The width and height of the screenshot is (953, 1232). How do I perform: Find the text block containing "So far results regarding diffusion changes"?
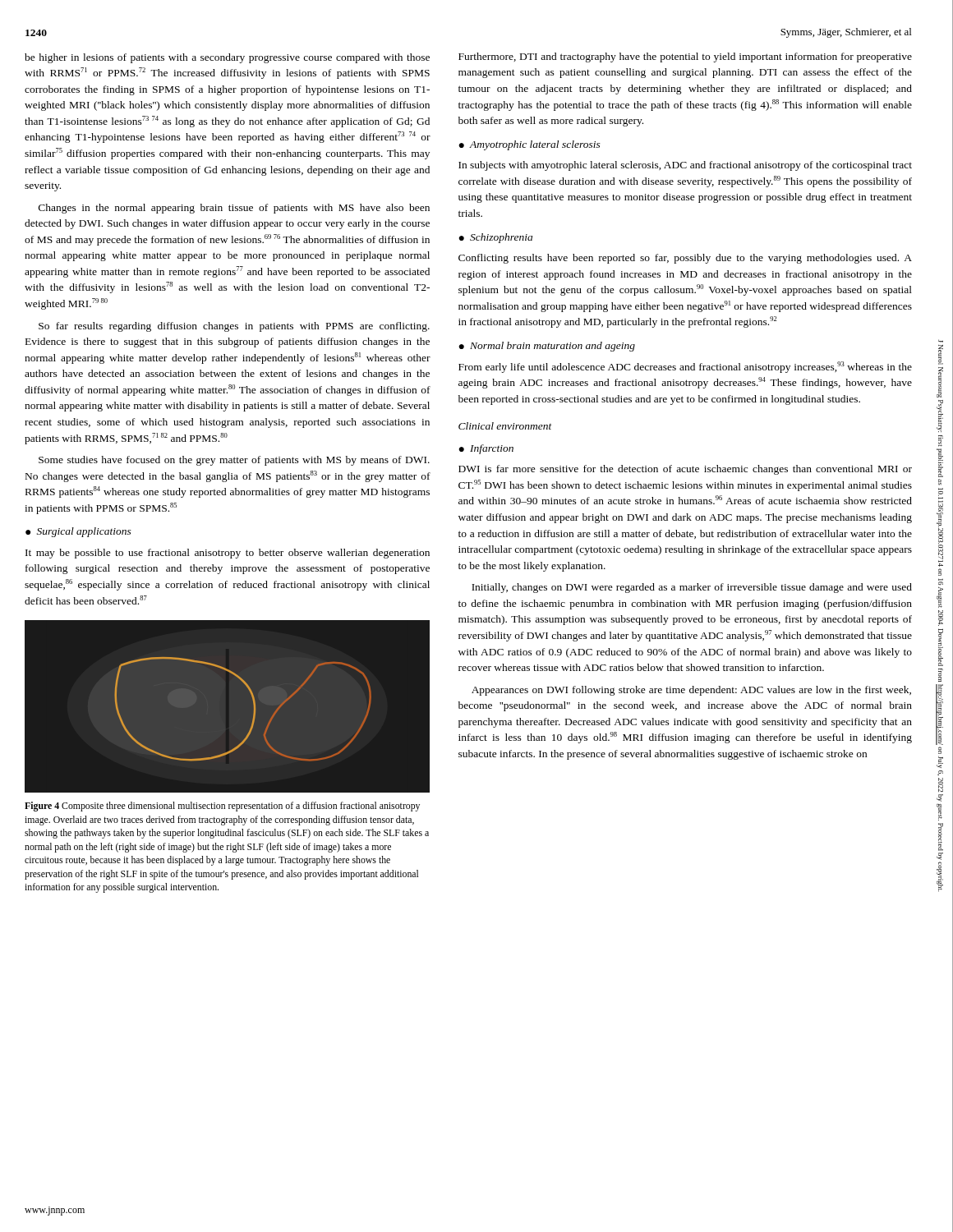click(227, 382)
